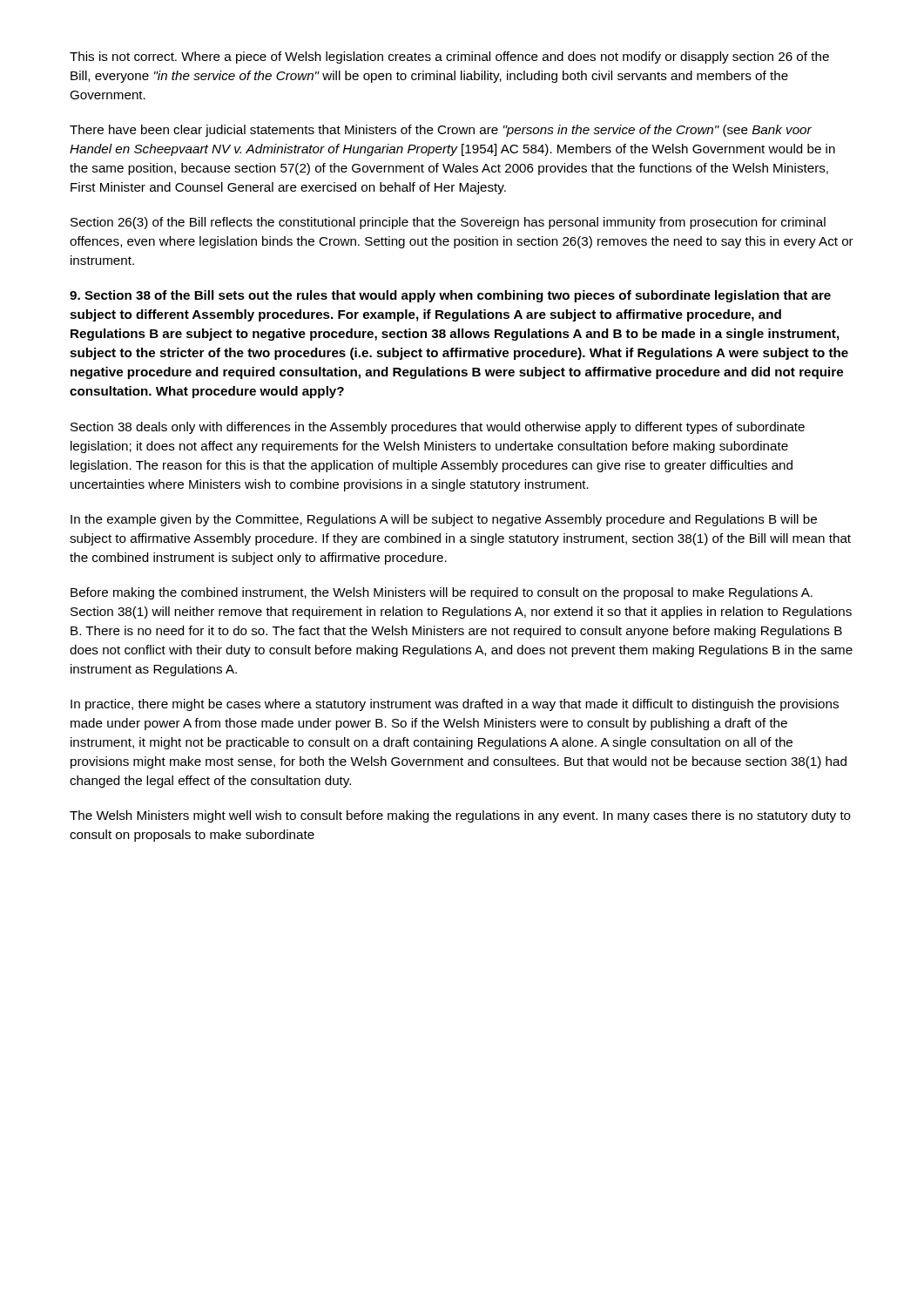Click on the passage starting "Section 38 of"
Screen dimensions: 1307x924
tap(459, 343)
